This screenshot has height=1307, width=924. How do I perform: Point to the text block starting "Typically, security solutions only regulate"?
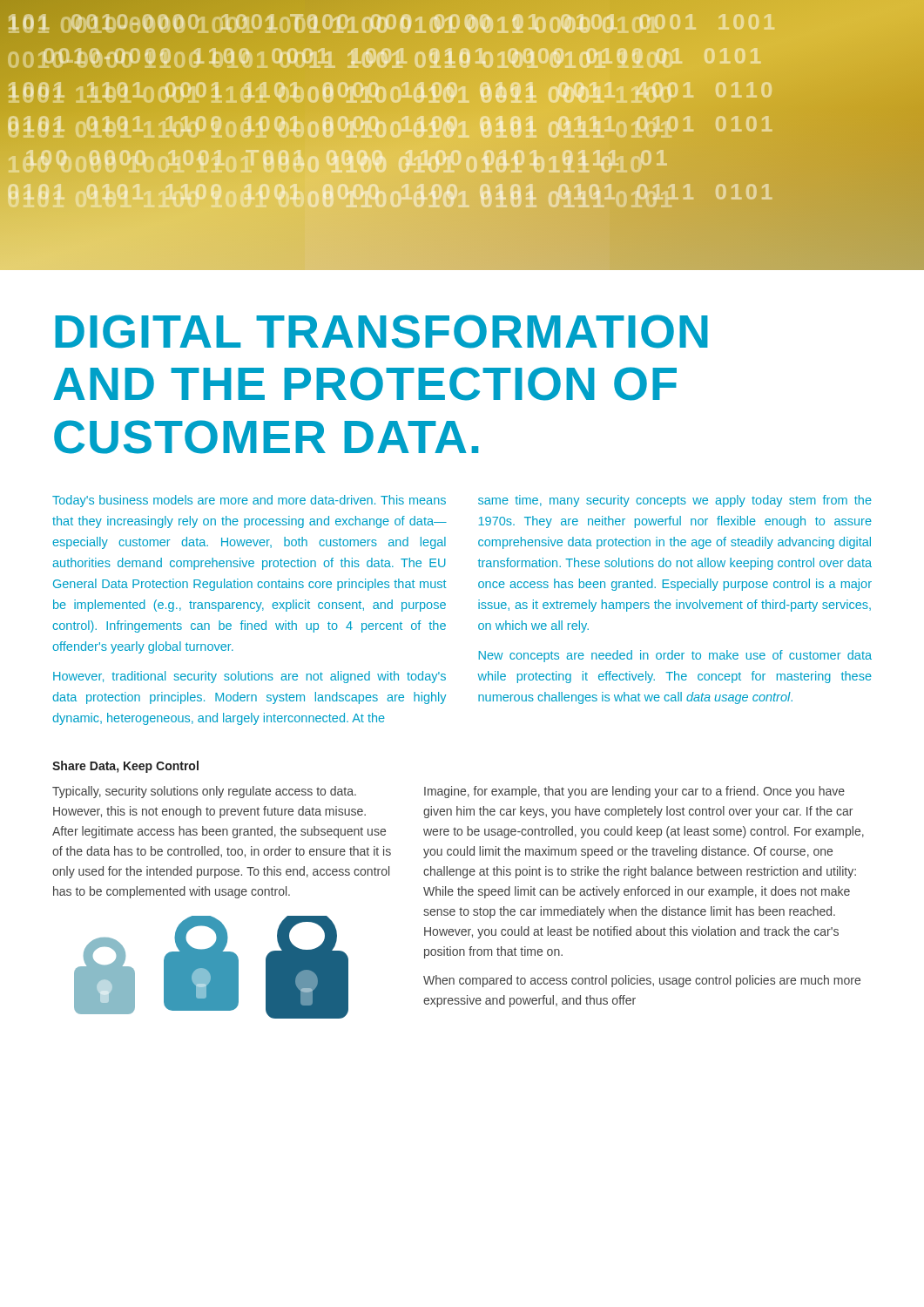[222, 842]
